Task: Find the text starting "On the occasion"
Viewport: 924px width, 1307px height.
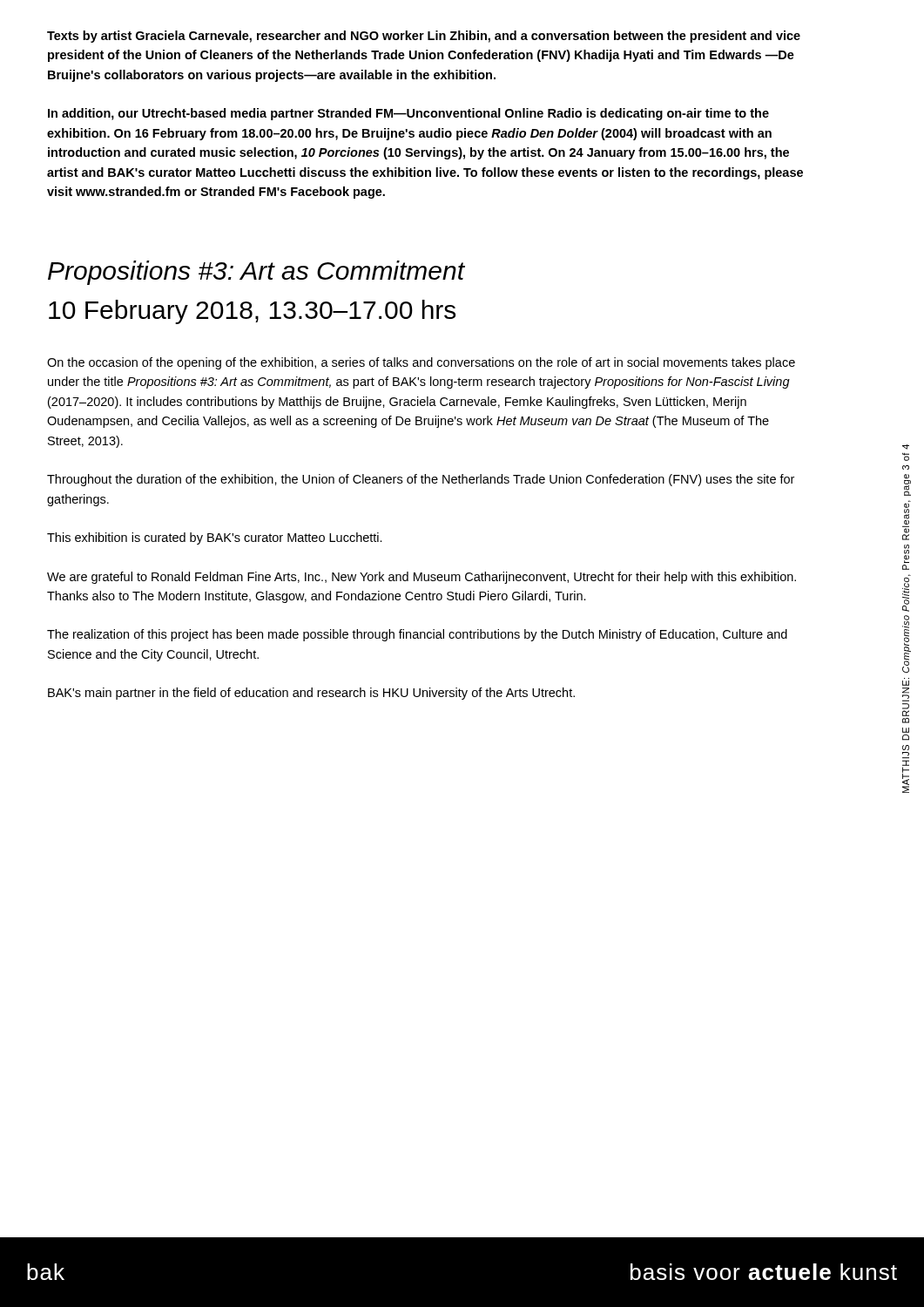Action: point(426,402)
